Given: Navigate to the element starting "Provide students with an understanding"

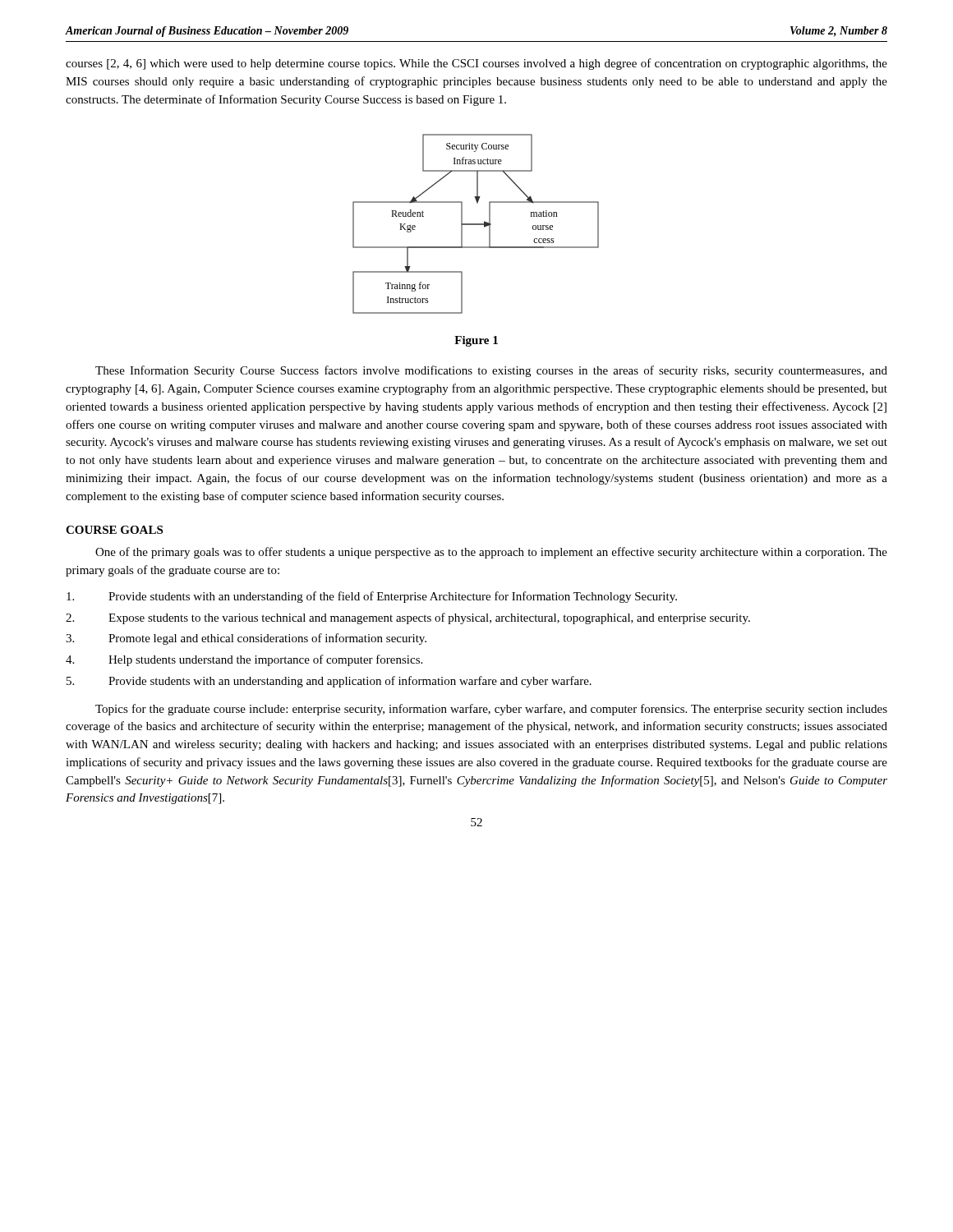Looking at the screenshot, I should (x=476, y=597).
